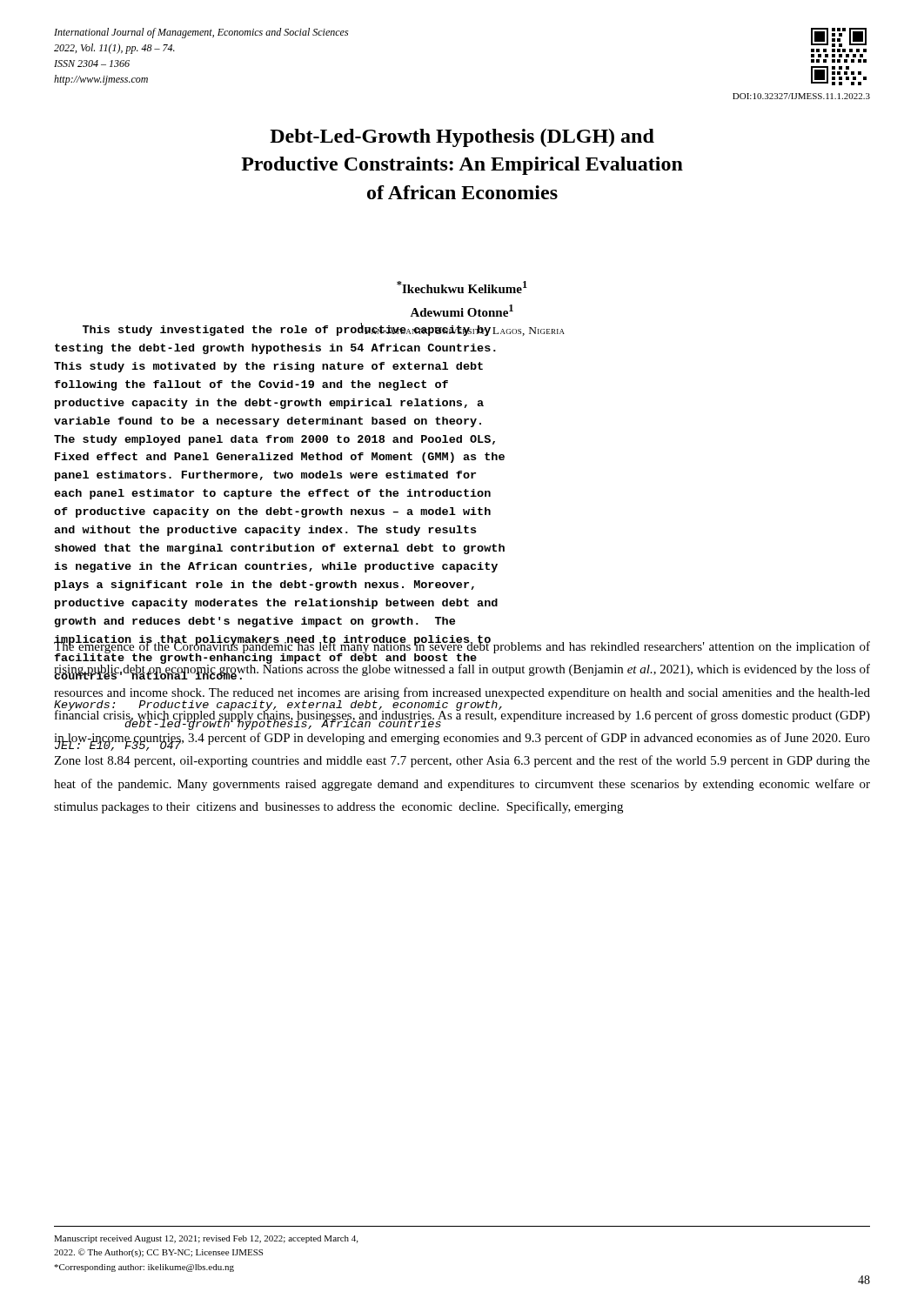Select the text block that says "This study investigated the role"
924x1305 pixels.
(462, 537)
